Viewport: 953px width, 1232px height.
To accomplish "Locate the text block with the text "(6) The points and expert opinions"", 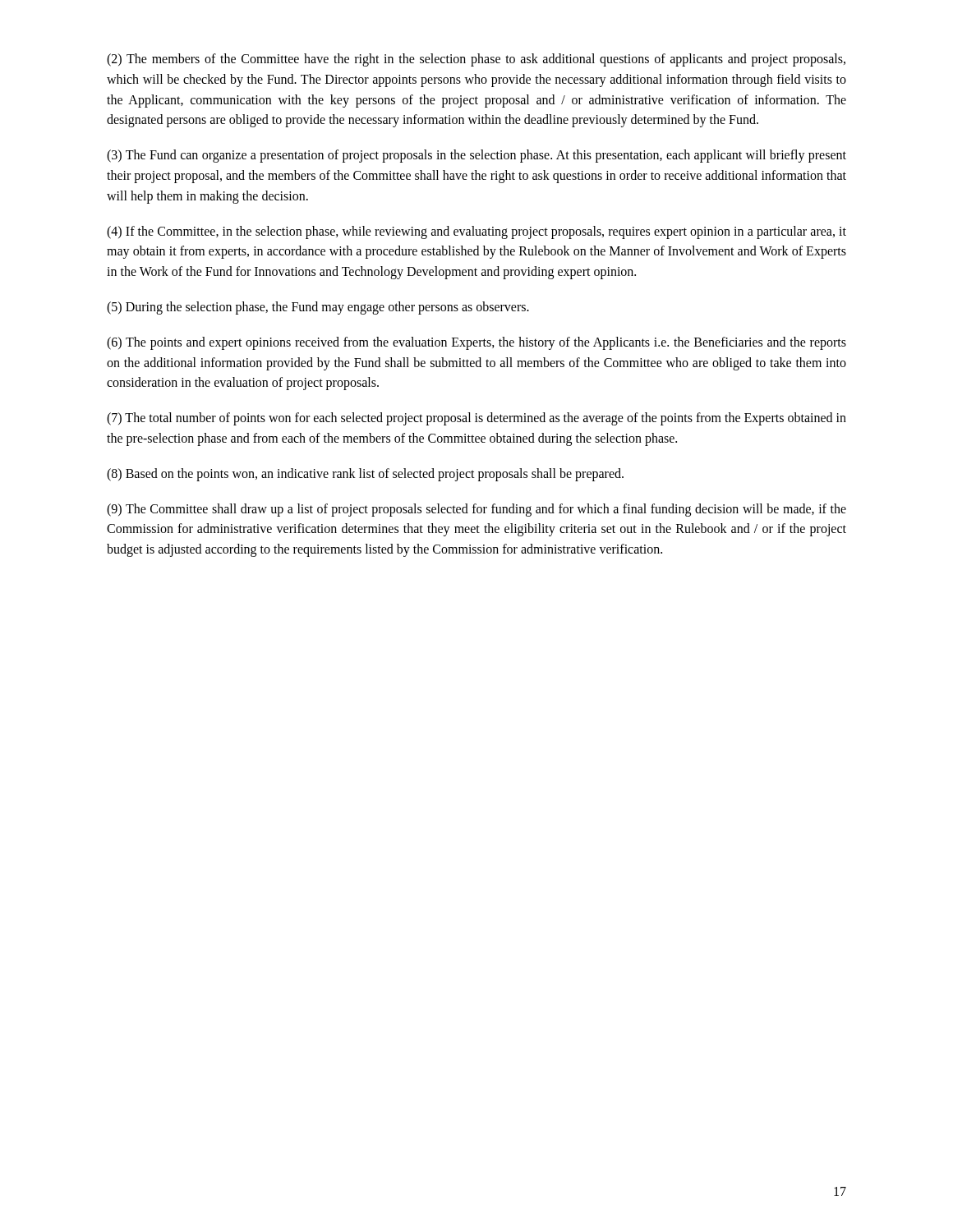I will pos(476,362).
